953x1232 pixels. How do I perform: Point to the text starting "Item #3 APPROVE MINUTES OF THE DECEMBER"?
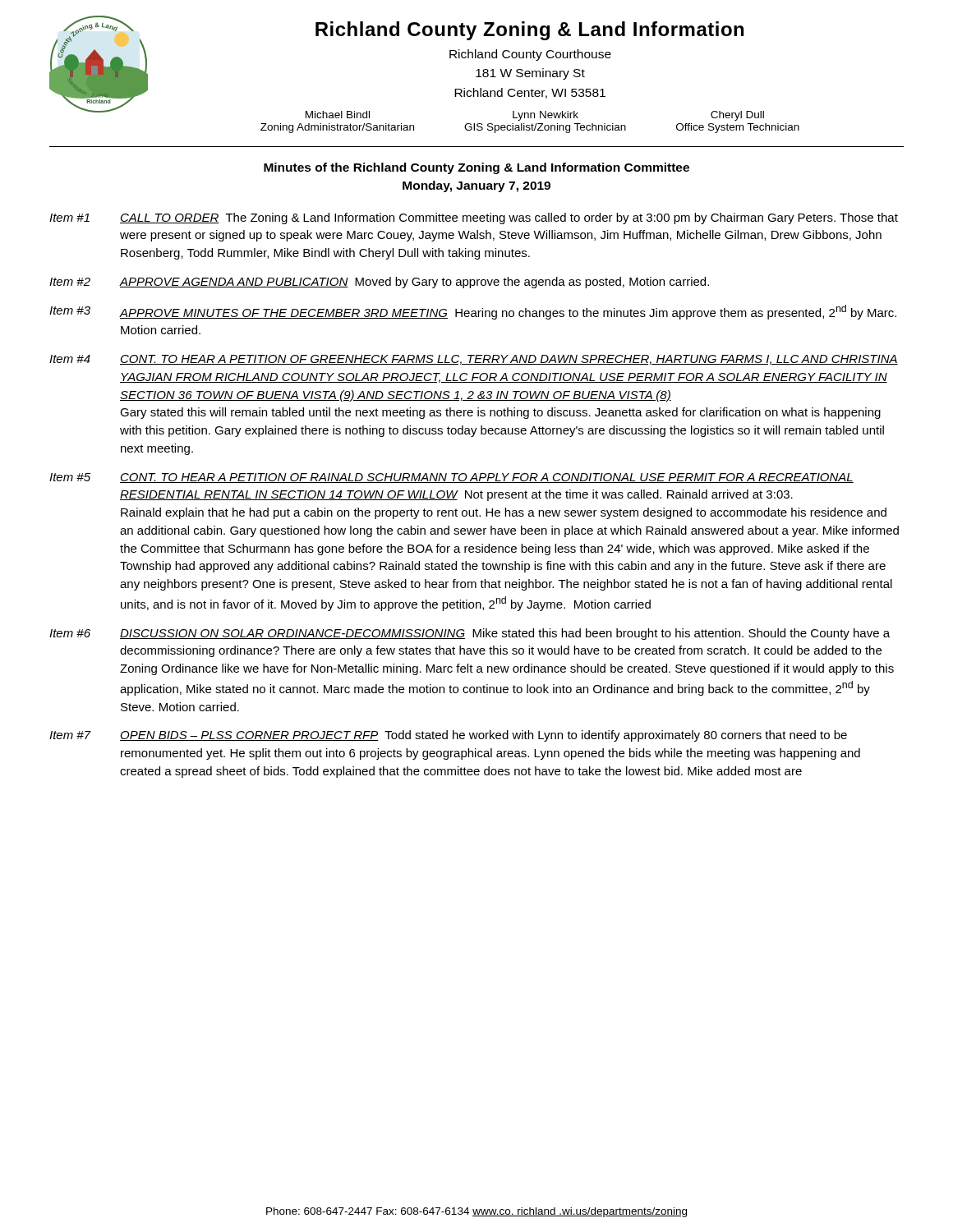coord(476,320)
